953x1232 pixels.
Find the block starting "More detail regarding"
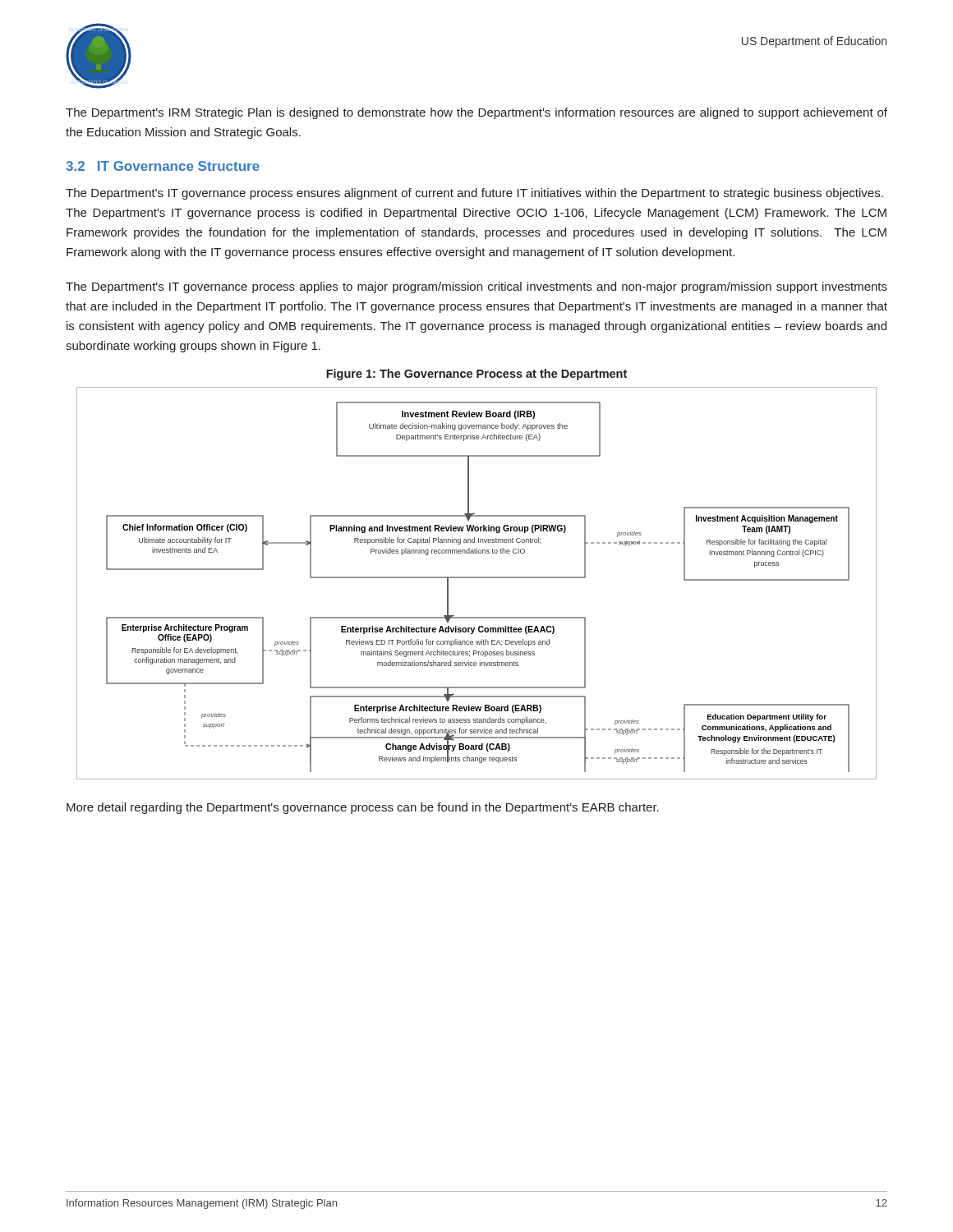pyautogui.click(x=363, y=807)
